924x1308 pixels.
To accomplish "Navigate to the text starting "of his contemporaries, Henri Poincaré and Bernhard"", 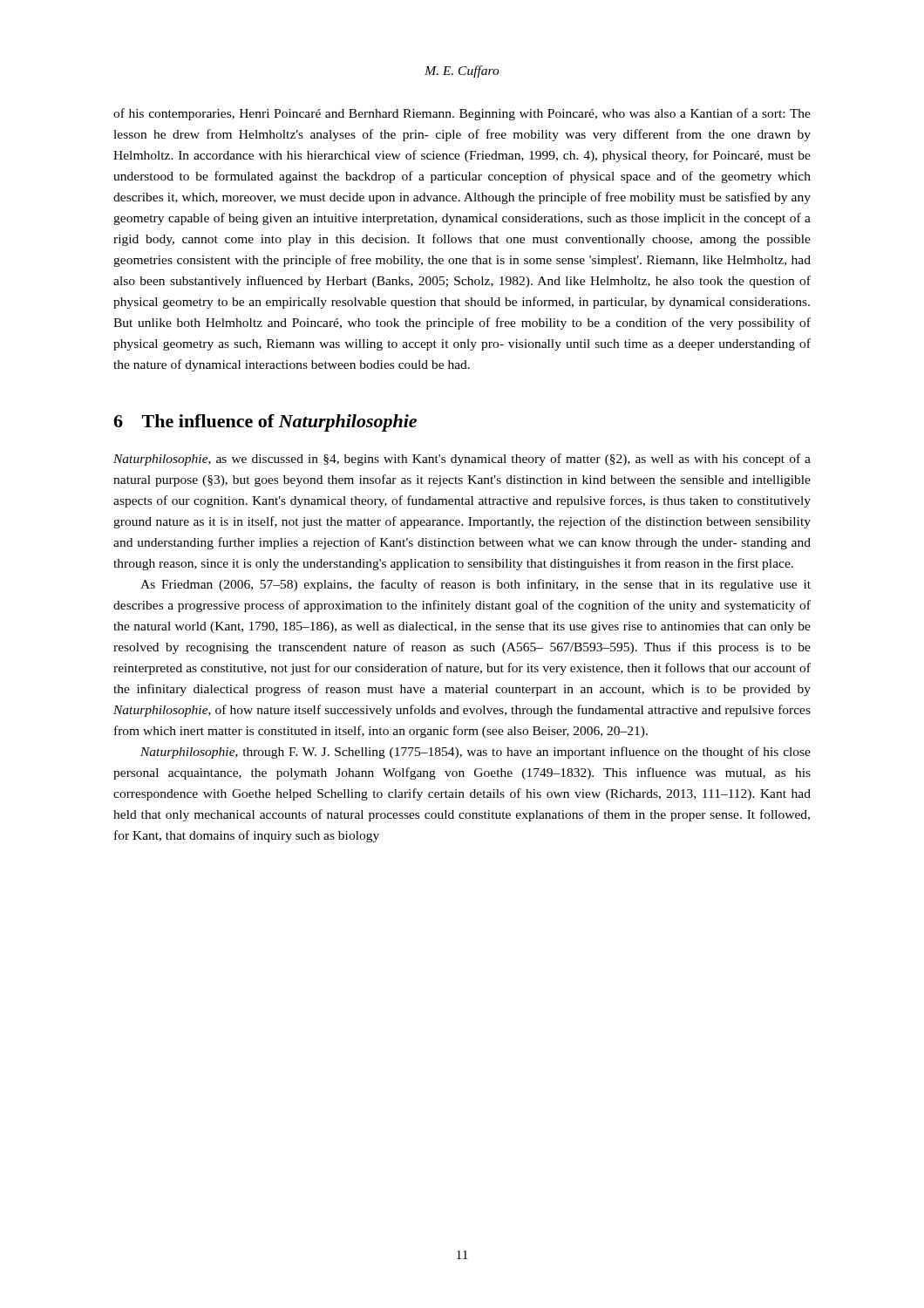I will 462,239.
